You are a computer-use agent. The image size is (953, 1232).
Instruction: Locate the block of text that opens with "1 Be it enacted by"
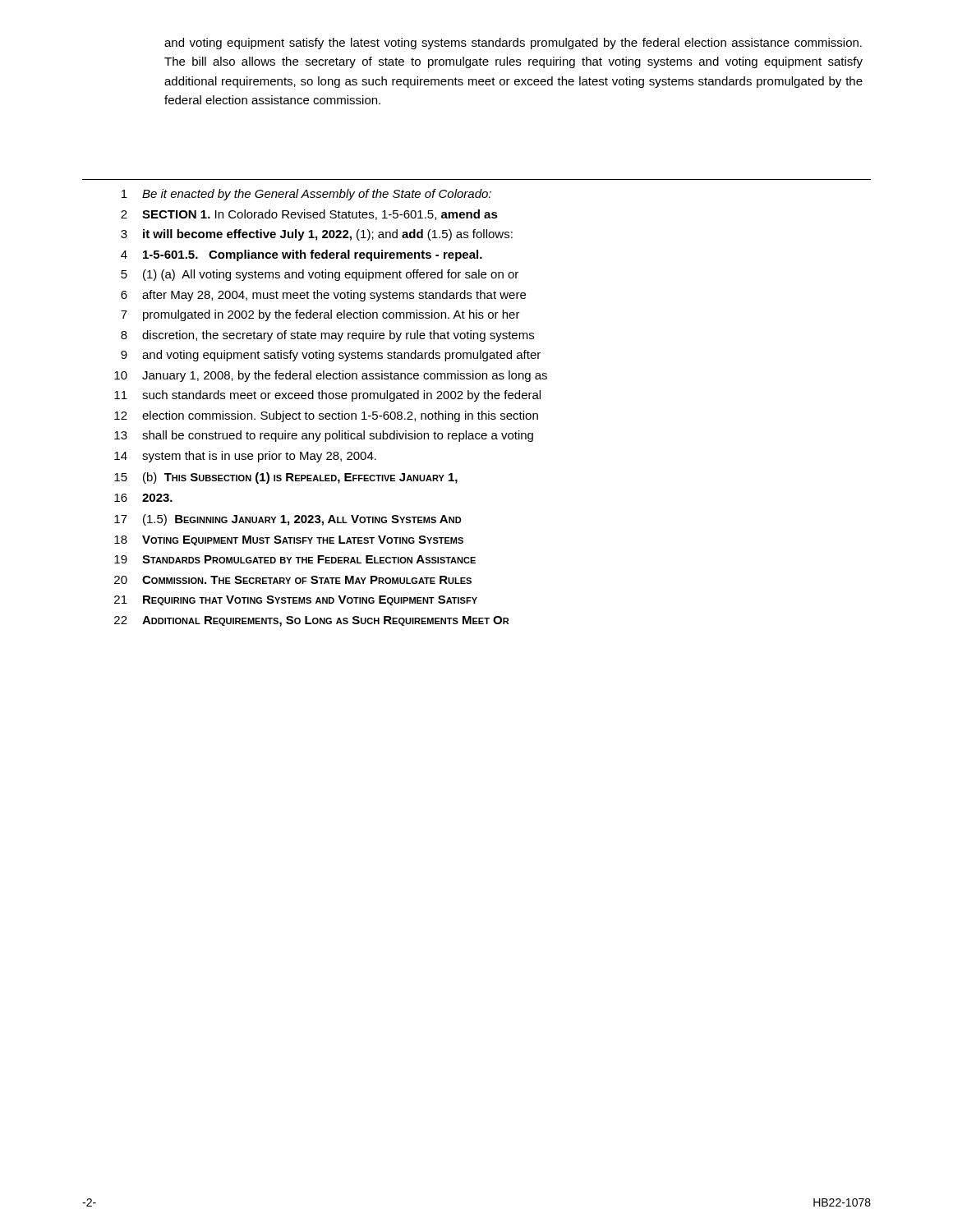tap(476, 194)
